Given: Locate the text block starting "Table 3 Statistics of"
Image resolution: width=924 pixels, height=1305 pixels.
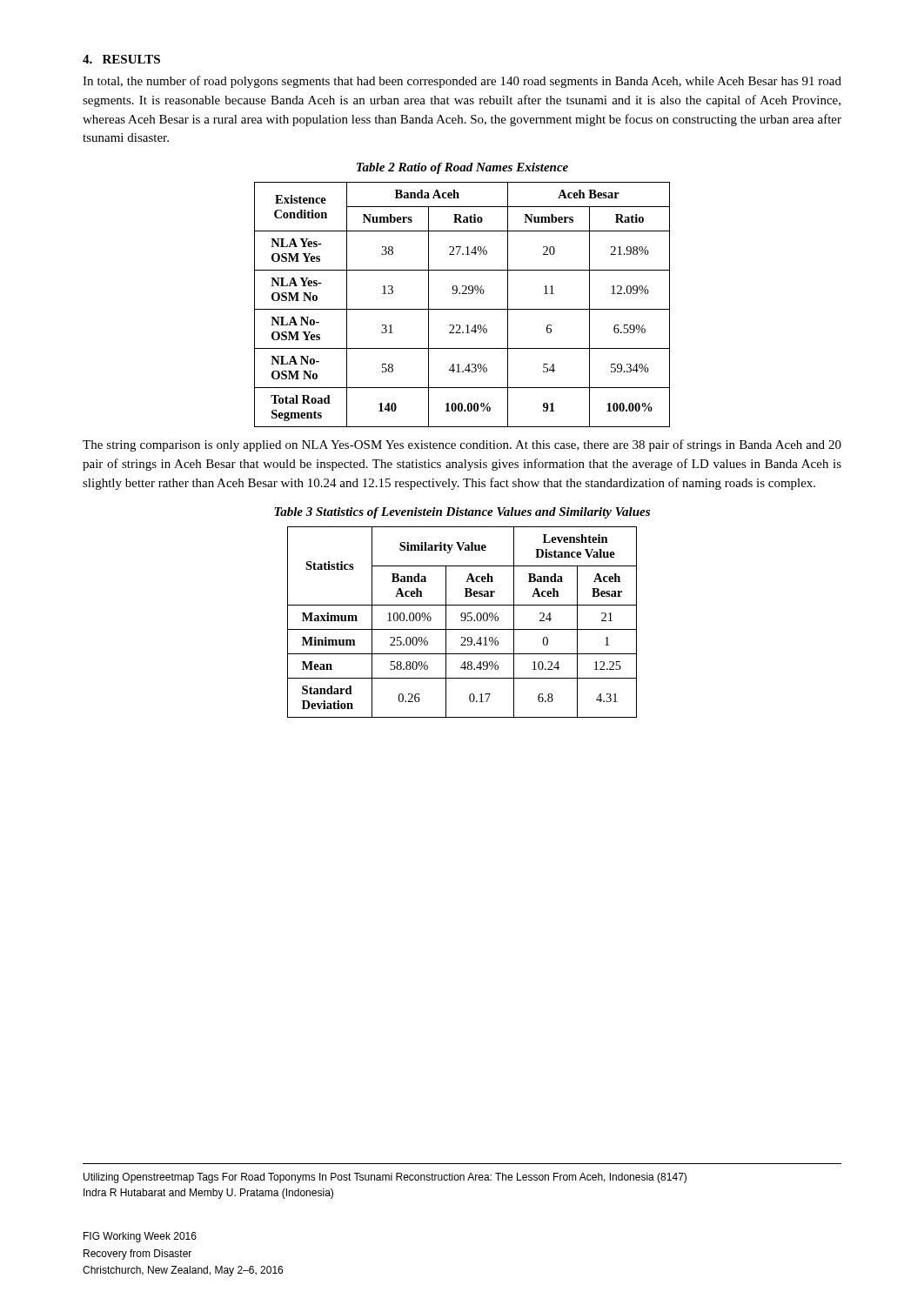Looking at the screenshot, I should click(x=462, y=512).
